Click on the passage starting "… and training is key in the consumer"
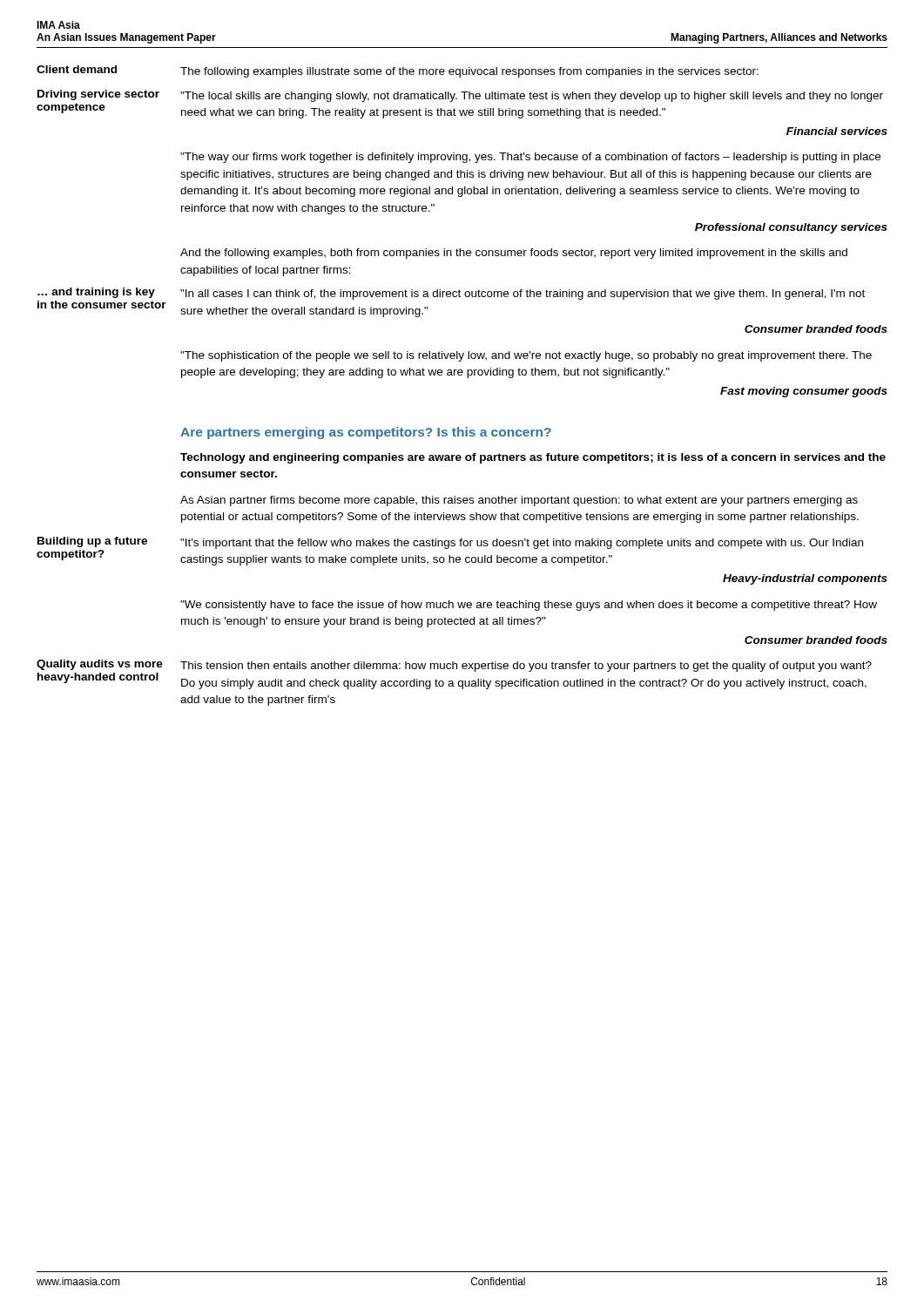The image size is (924, 1307). coord(462,347)
